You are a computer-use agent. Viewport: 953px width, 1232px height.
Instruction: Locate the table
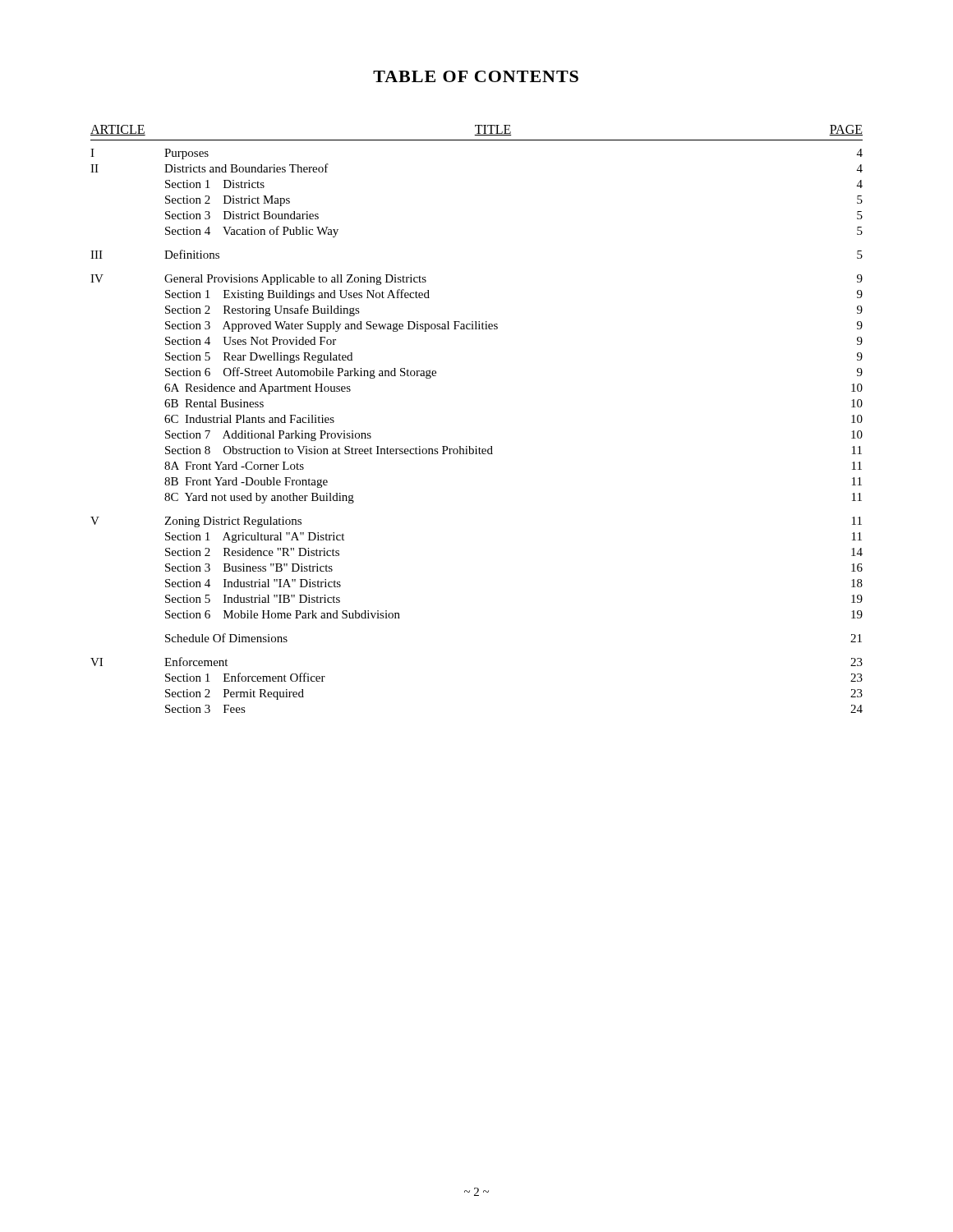[x=476, y=419]
